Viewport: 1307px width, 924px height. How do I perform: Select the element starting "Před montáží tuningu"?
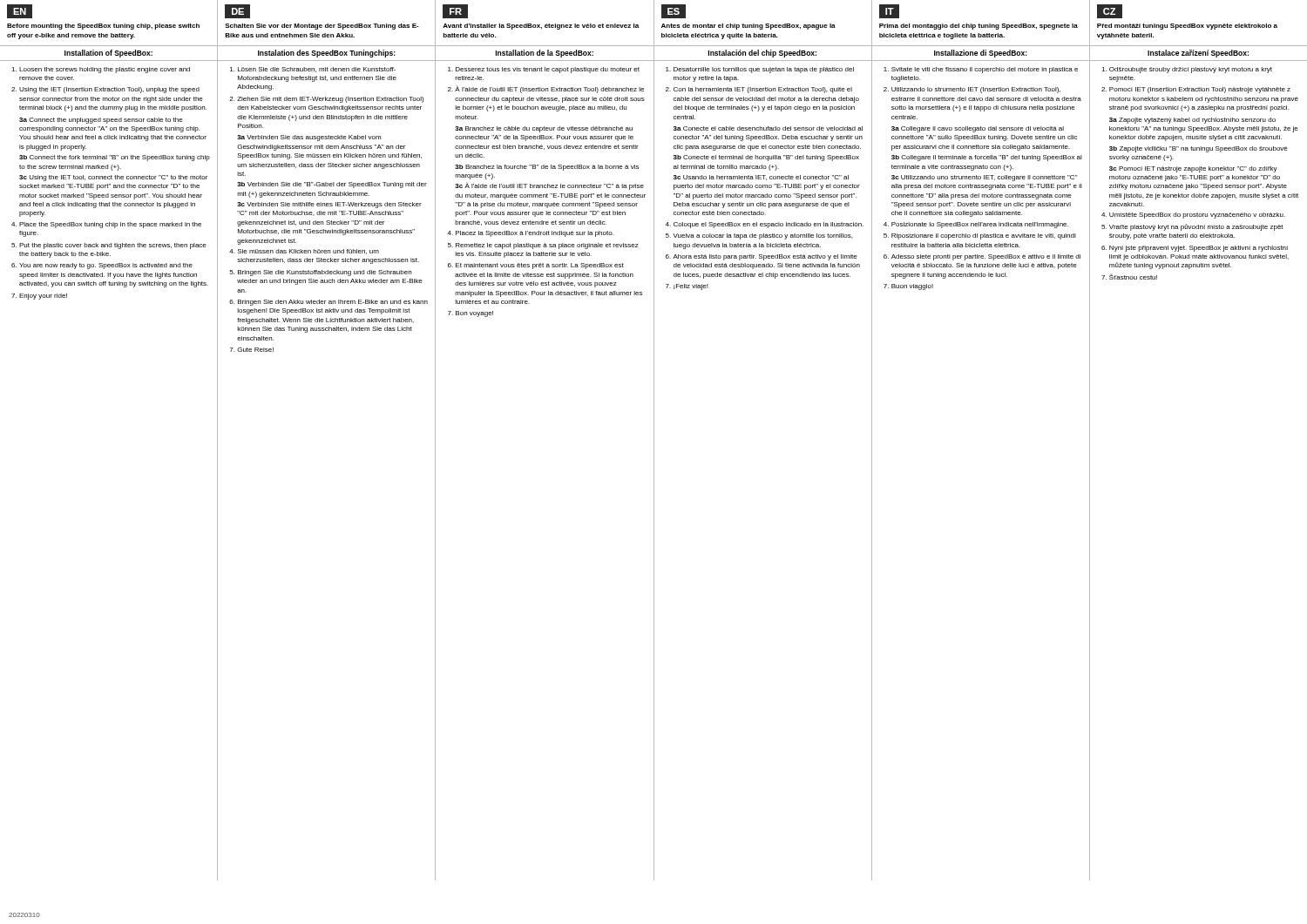pyautogui.click(x=1187, y=30)
